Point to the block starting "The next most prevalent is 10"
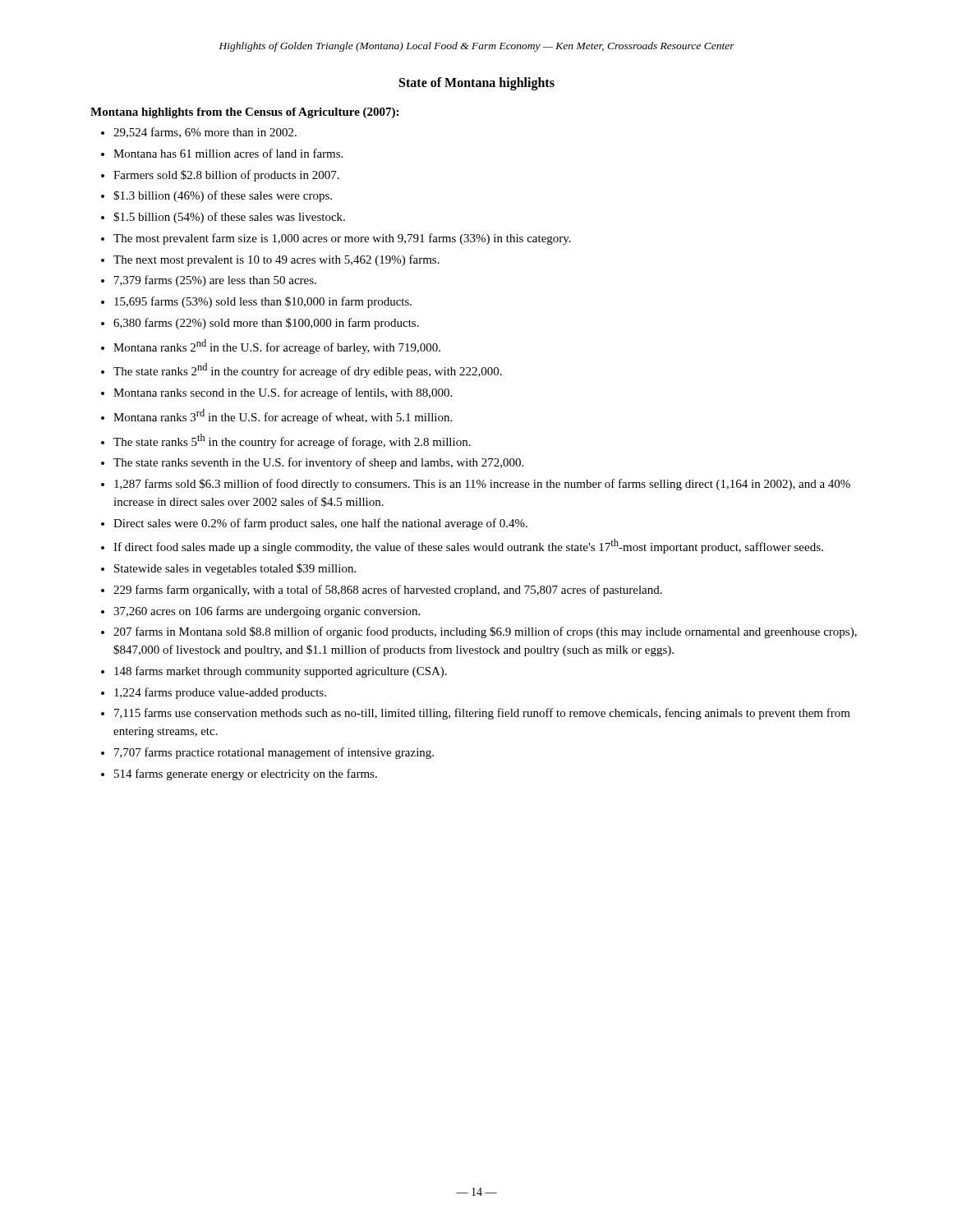953x1232 pixels. point(277,259)
